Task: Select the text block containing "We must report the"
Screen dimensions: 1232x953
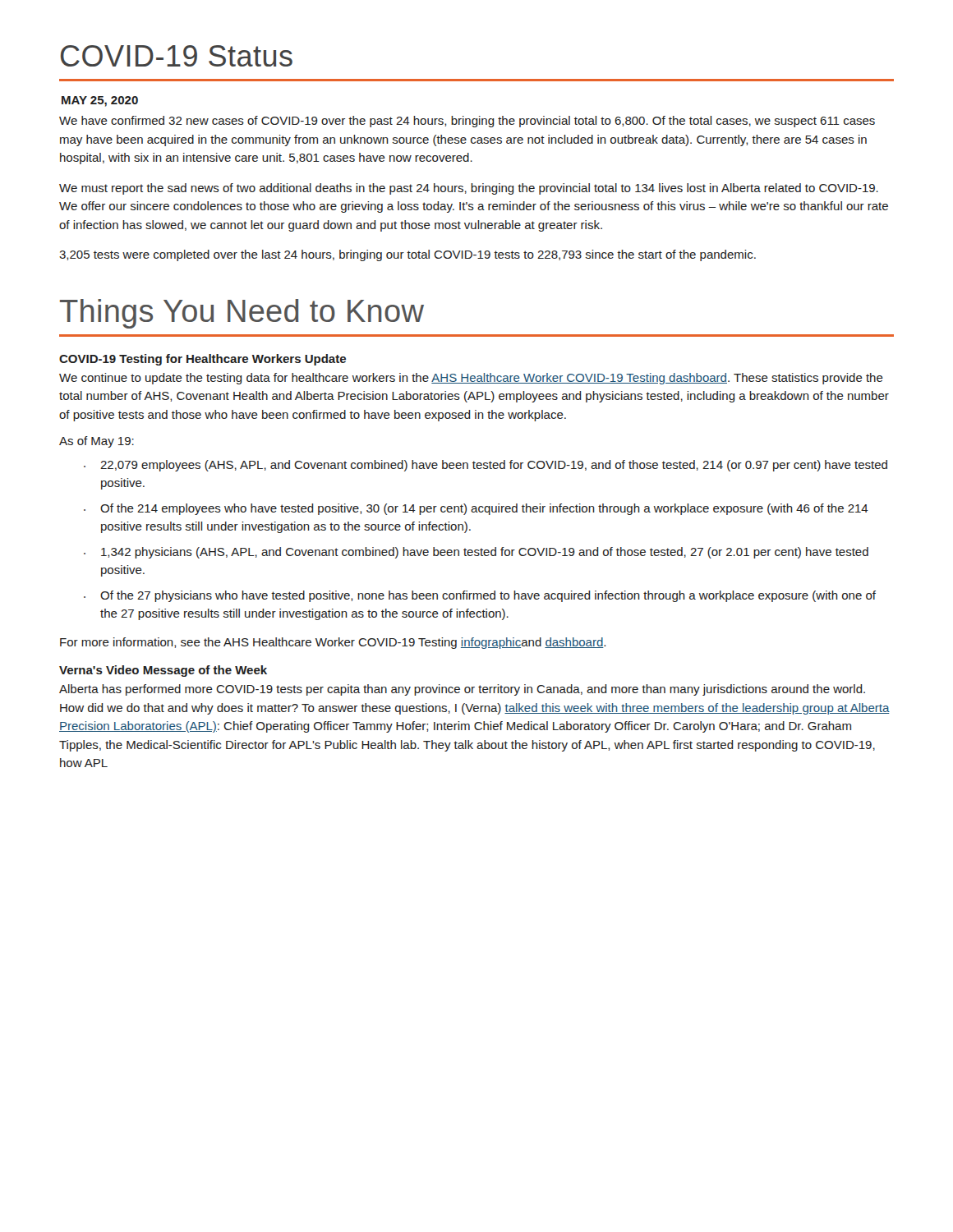Action: point(474,206)
